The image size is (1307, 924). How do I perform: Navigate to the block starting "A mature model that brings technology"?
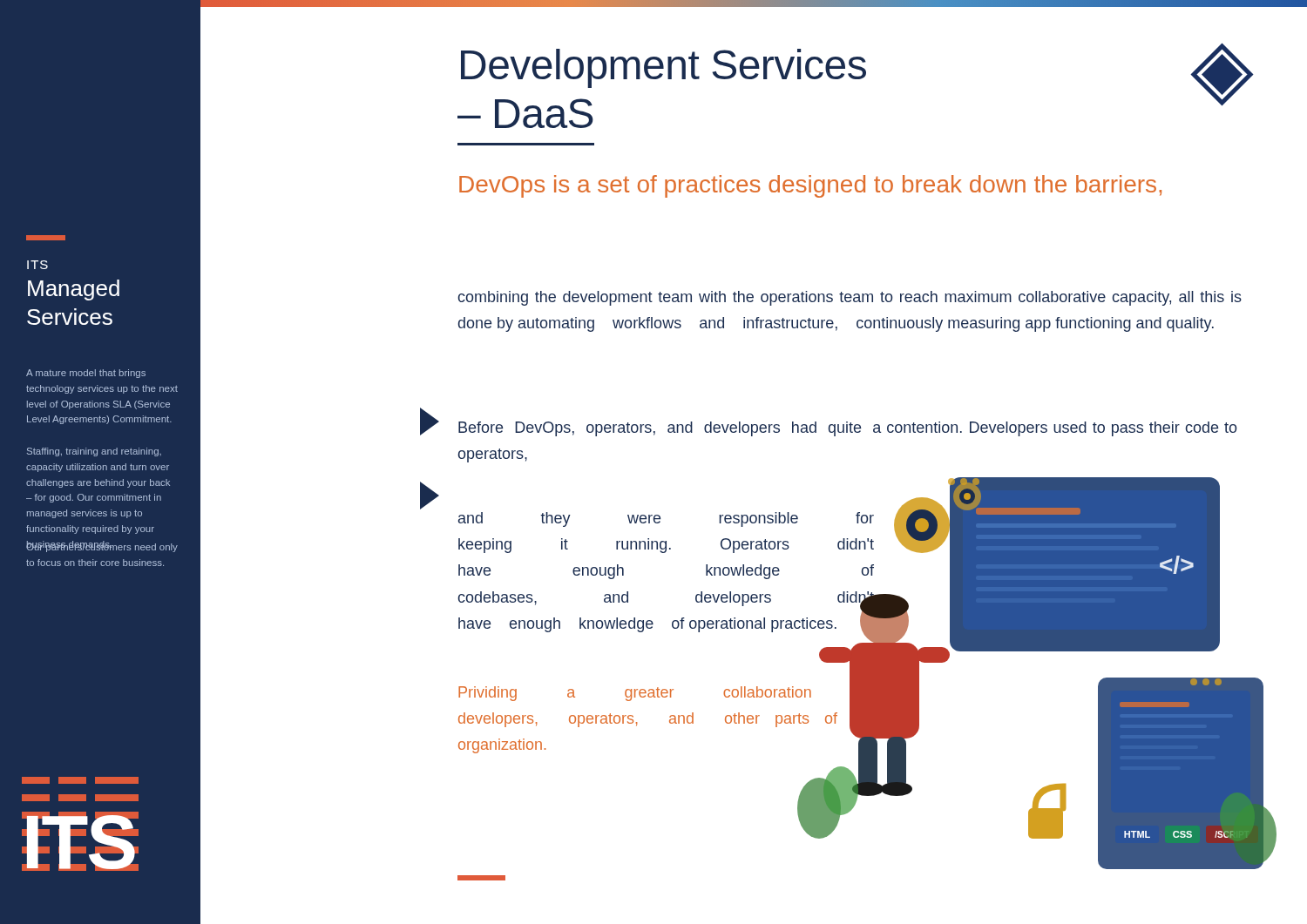coord(102,396)
